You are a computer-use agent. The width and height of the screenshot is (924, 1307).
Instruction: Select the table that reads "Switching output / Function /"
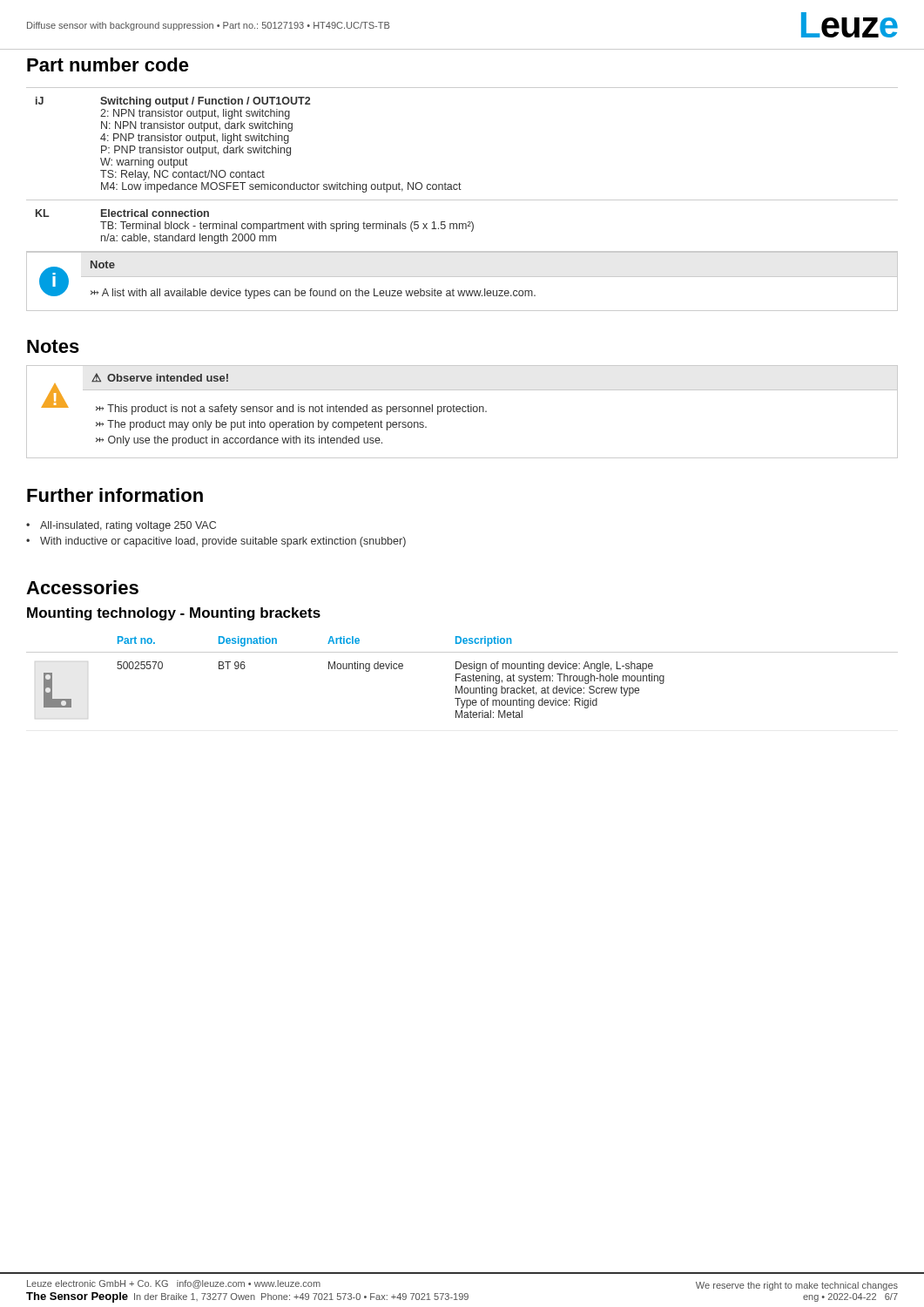pyautogui.click(x=462, y=170)
